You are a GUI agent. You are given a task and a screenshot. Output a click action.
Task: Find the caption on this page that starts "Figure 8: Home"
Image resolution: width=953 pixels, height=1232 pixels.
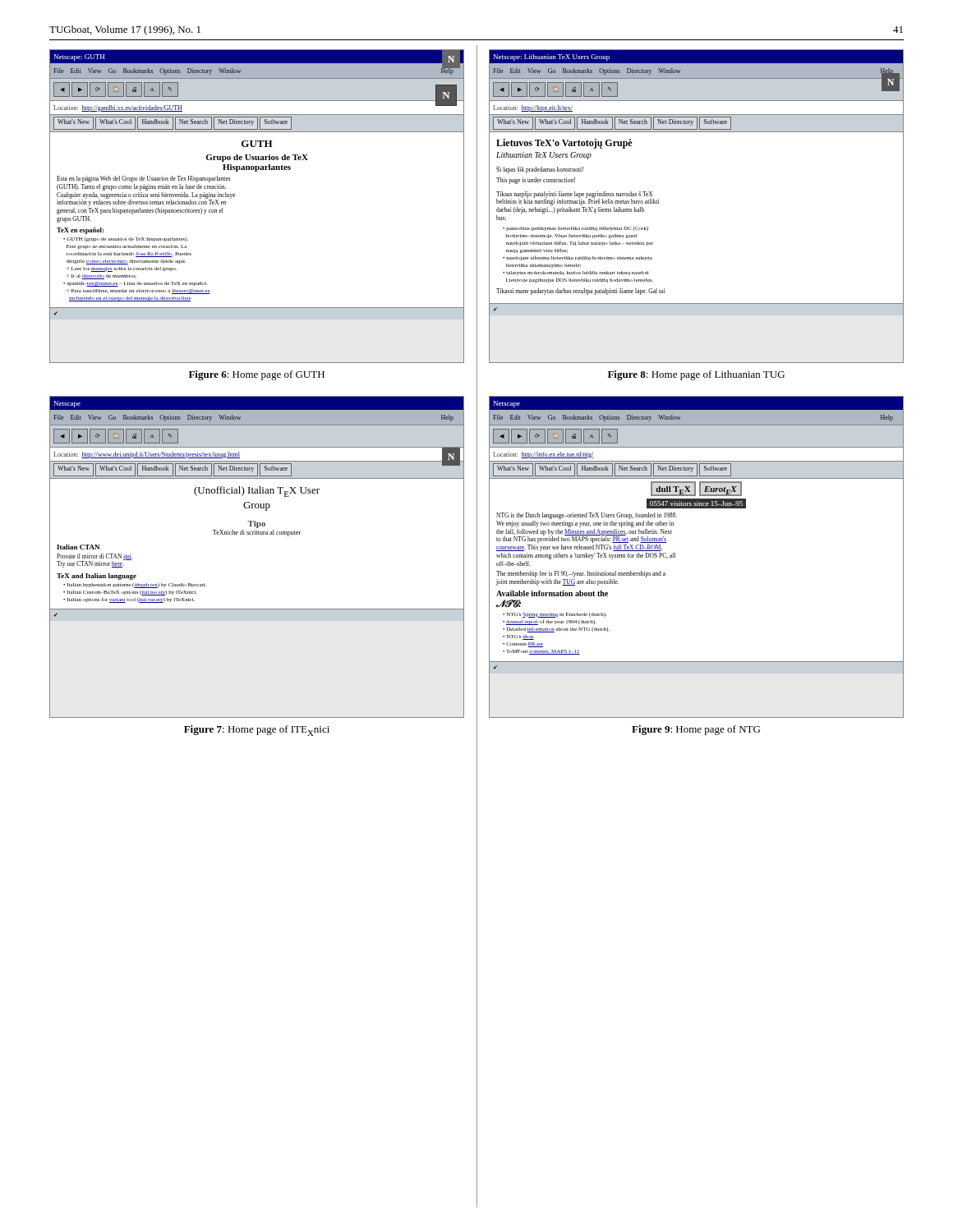click(696, 374)
